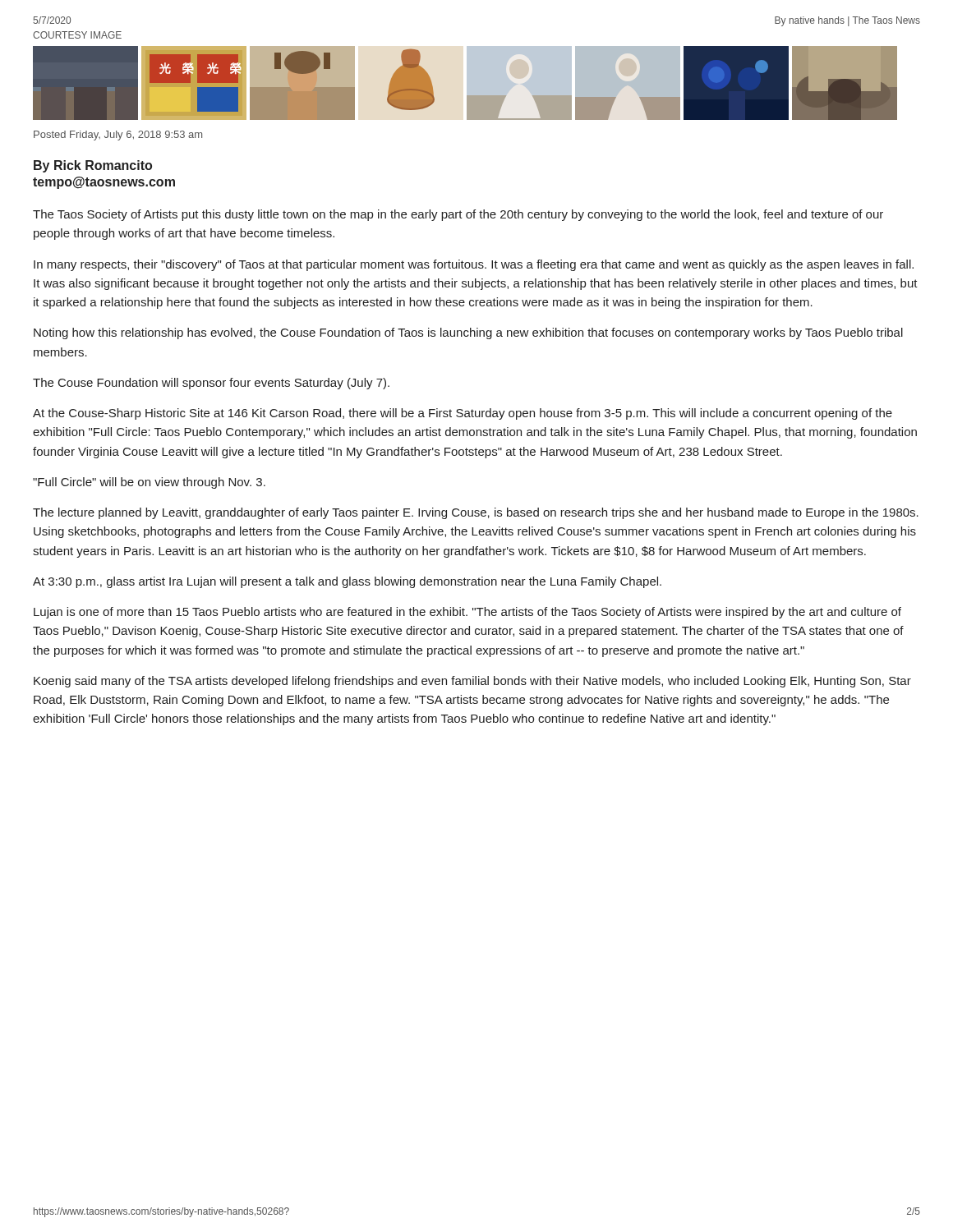The height and width of the screenshot is (1232, 953).
Task: Click where it says "COURTESY IMAGE"
Action: click(x=77, y=35)
